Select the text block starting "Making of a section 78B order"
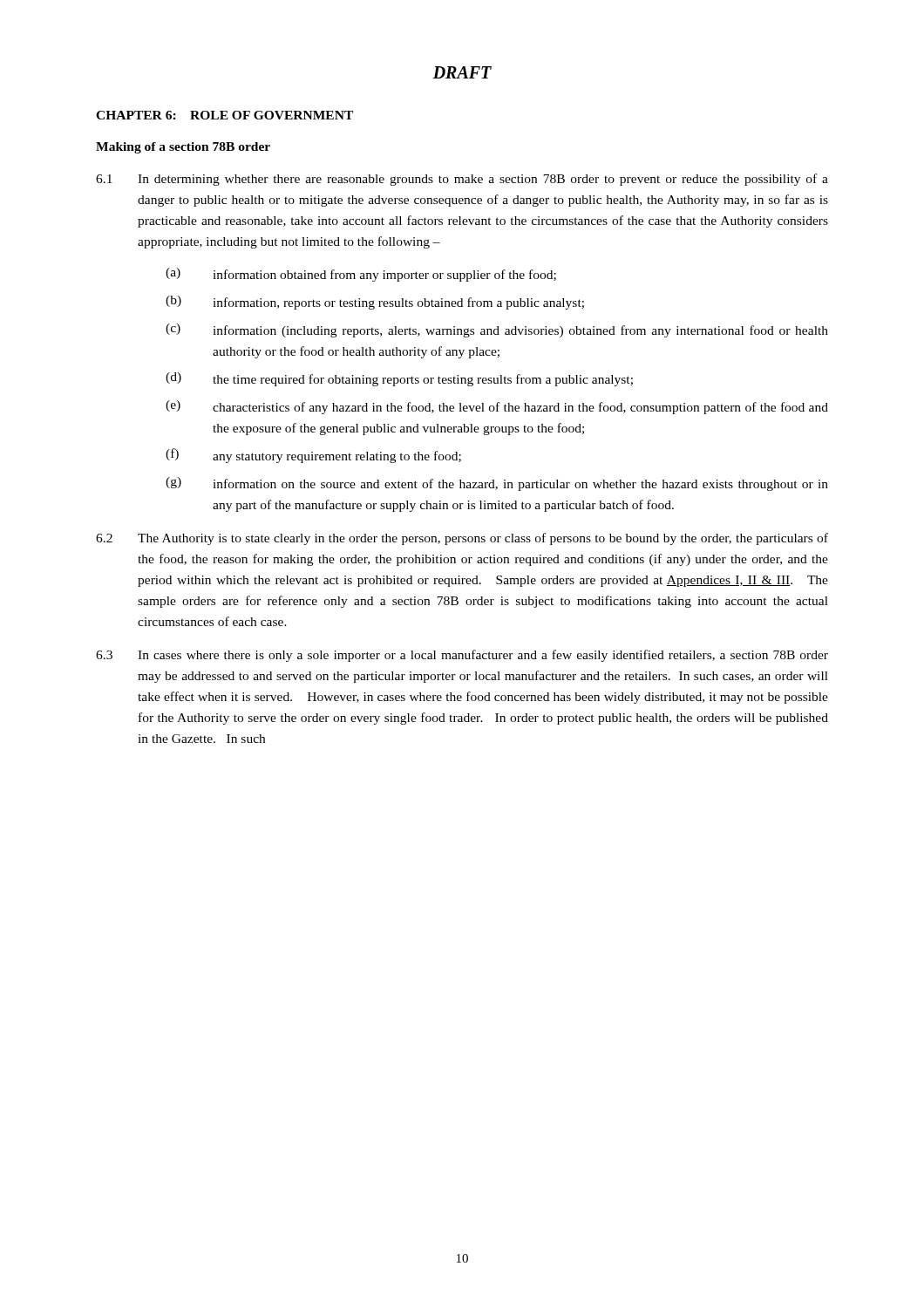The height and width of the screenshot is (1308, 924). pos(183,146)
